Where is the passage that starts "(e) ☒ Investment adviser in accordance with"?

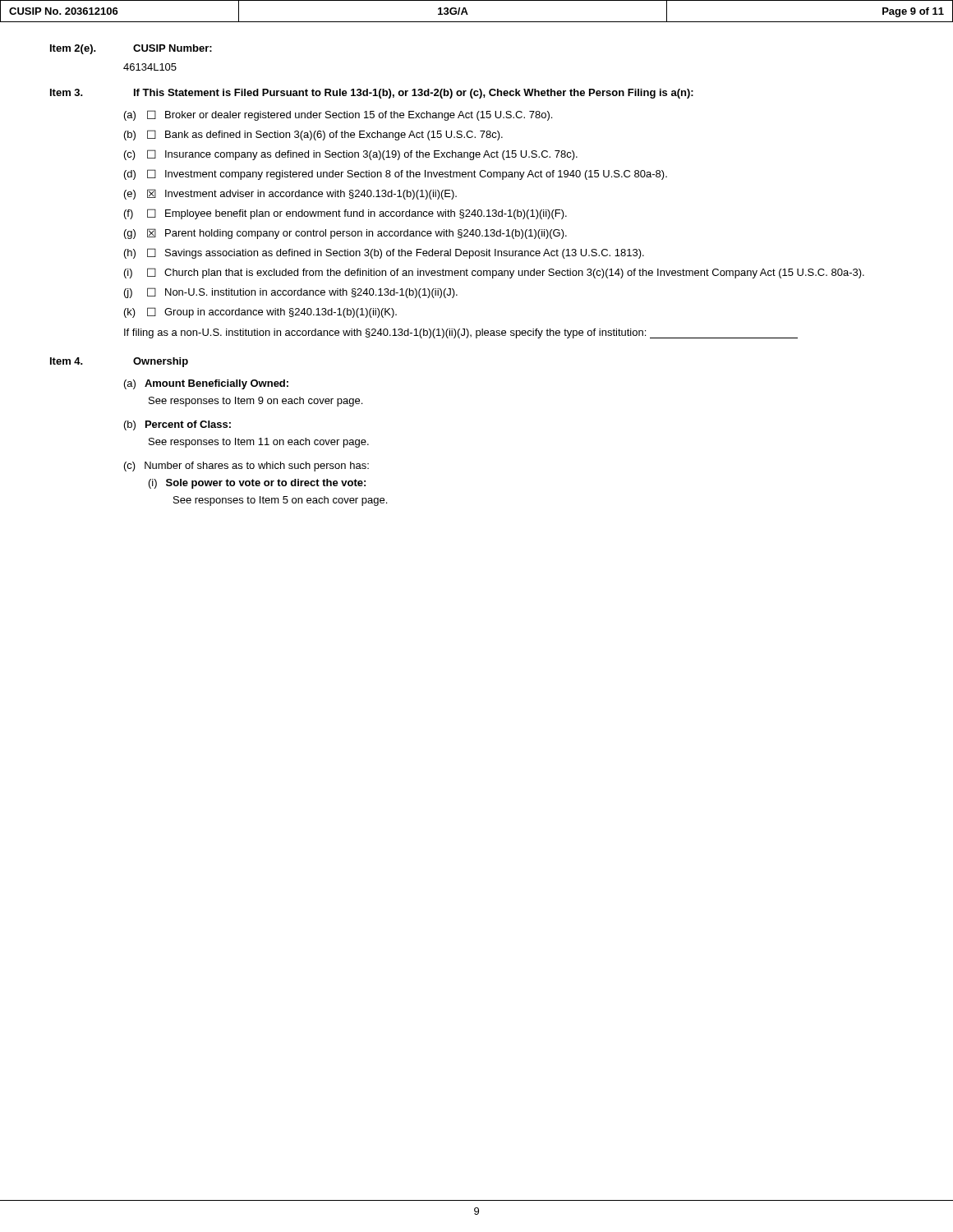click(x=290, y=194)
